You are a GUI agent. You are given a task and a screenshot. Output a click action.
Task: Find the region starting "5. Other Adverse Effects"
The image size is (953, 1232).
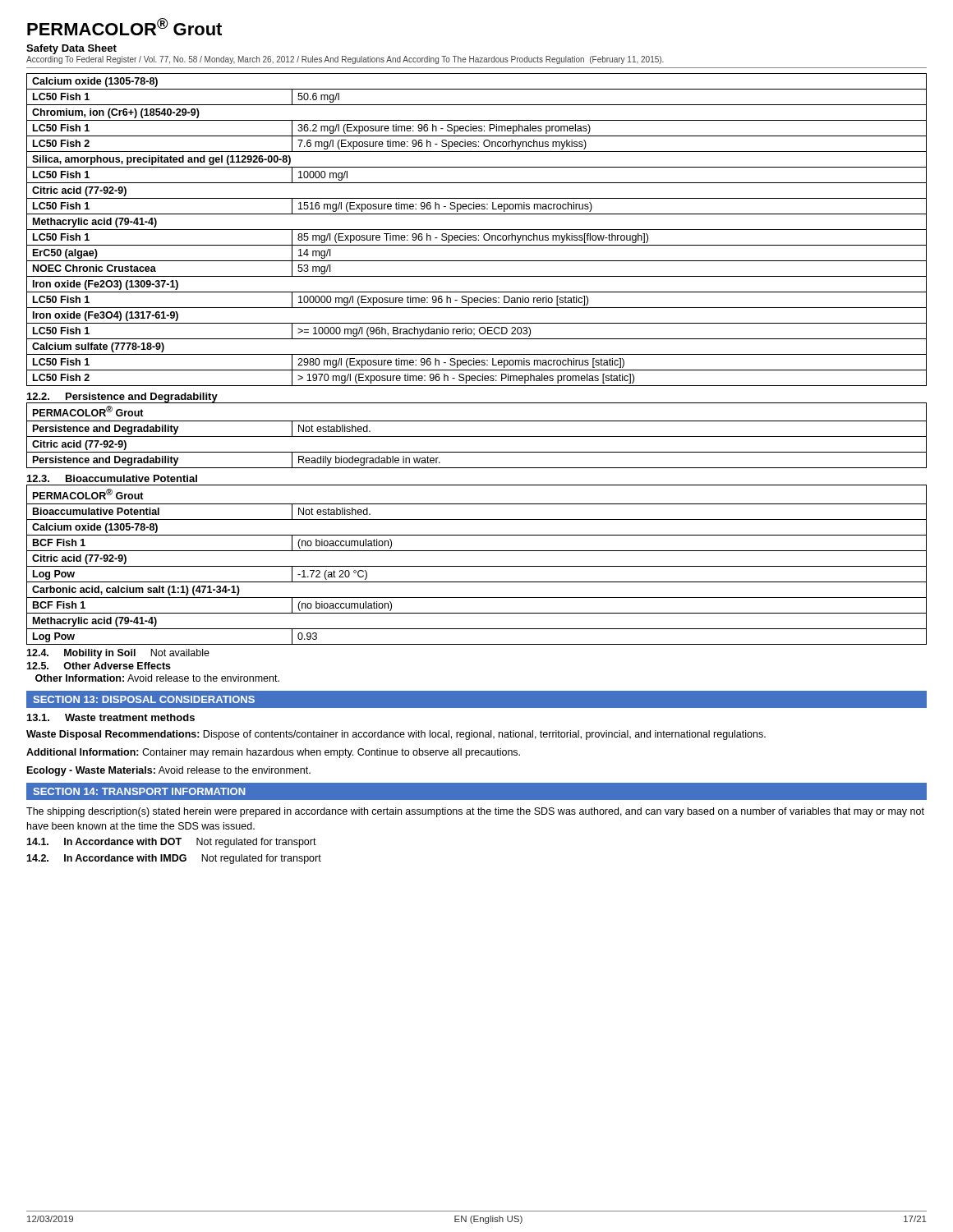99,666
